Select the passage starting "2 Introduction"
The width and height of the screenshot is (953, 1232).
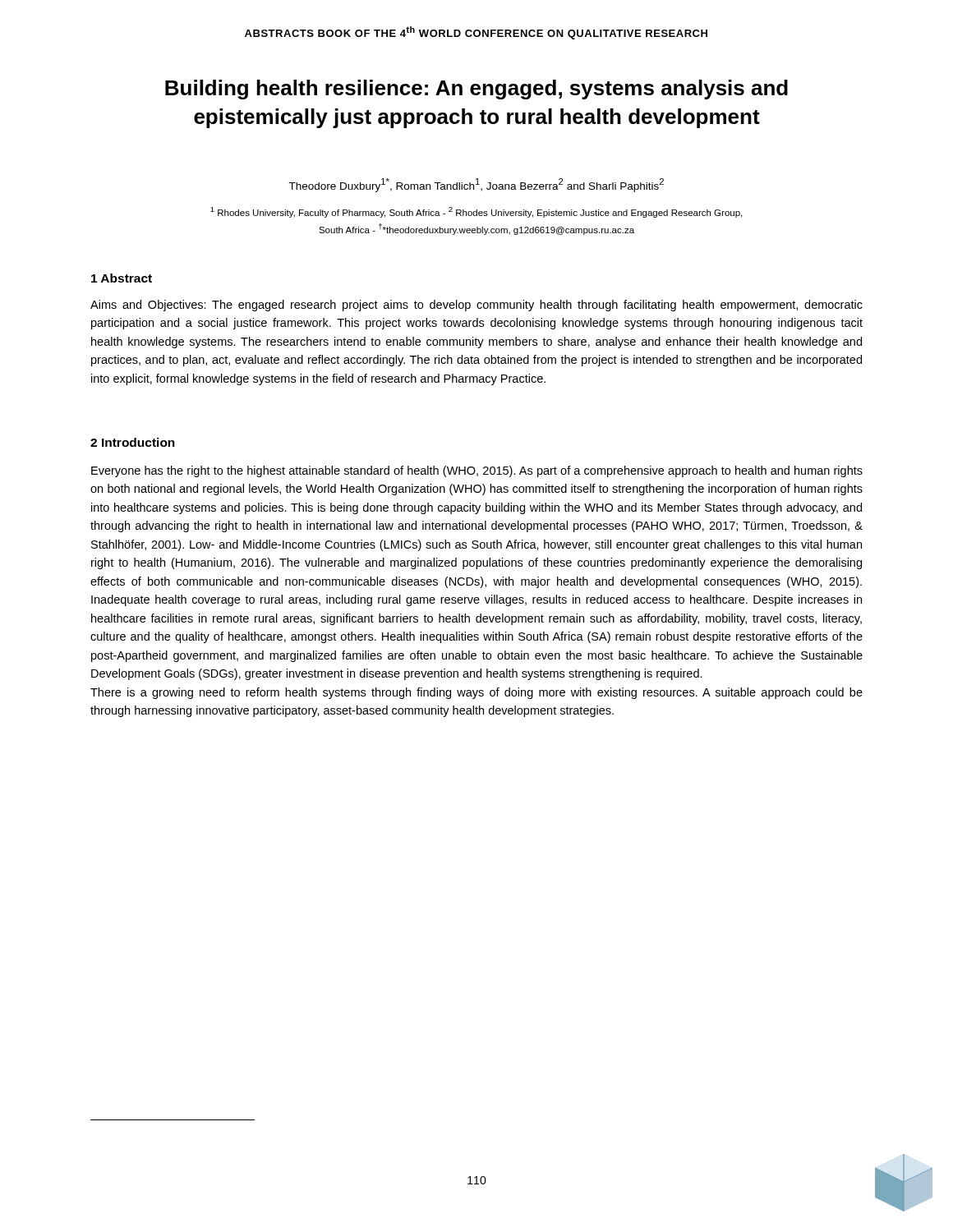click(x=133, y=442)
